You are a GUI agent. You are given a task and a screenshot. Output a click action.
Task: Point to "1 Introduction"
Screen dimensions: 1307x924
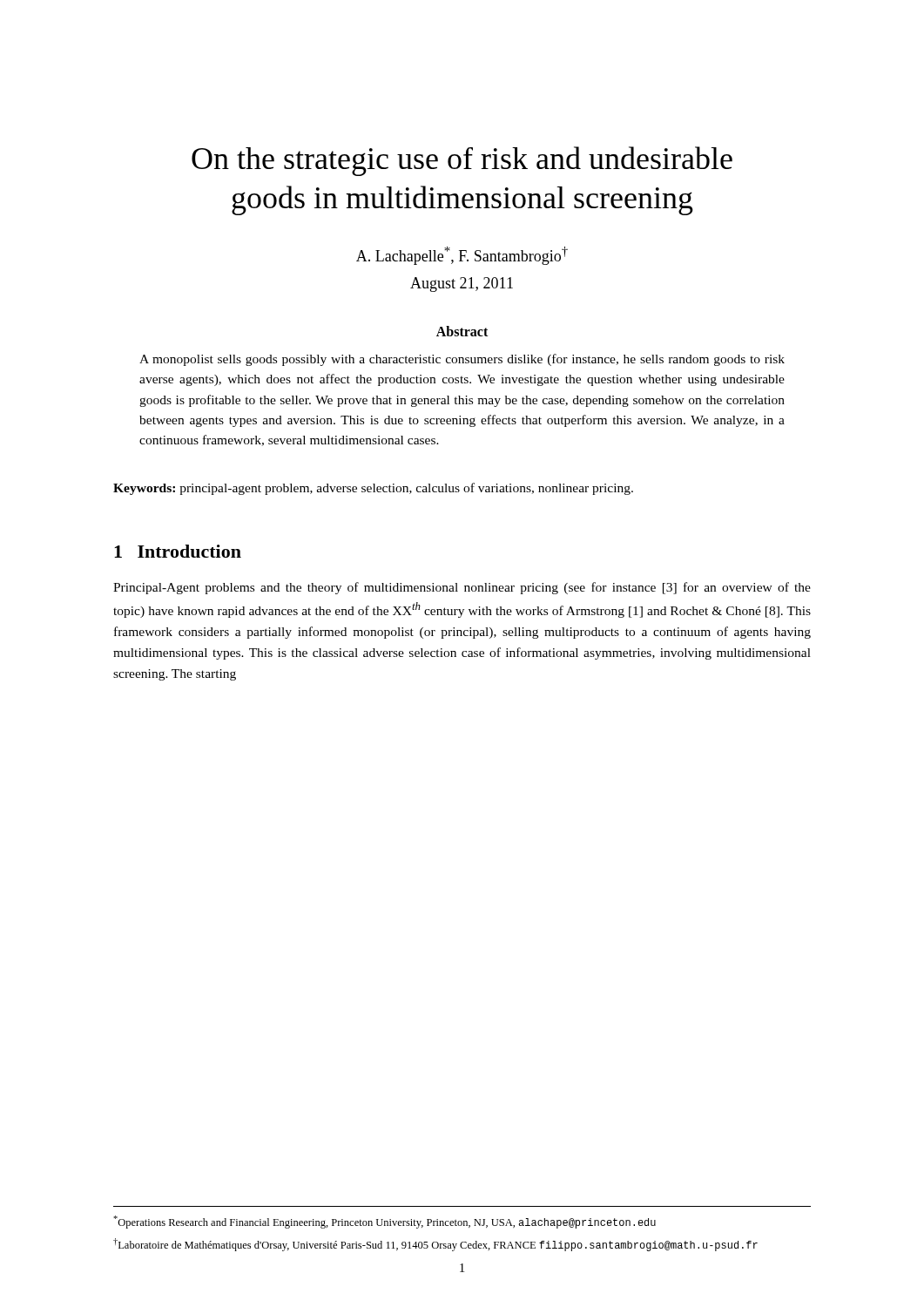pyautogui.click(x=177, y=551)
